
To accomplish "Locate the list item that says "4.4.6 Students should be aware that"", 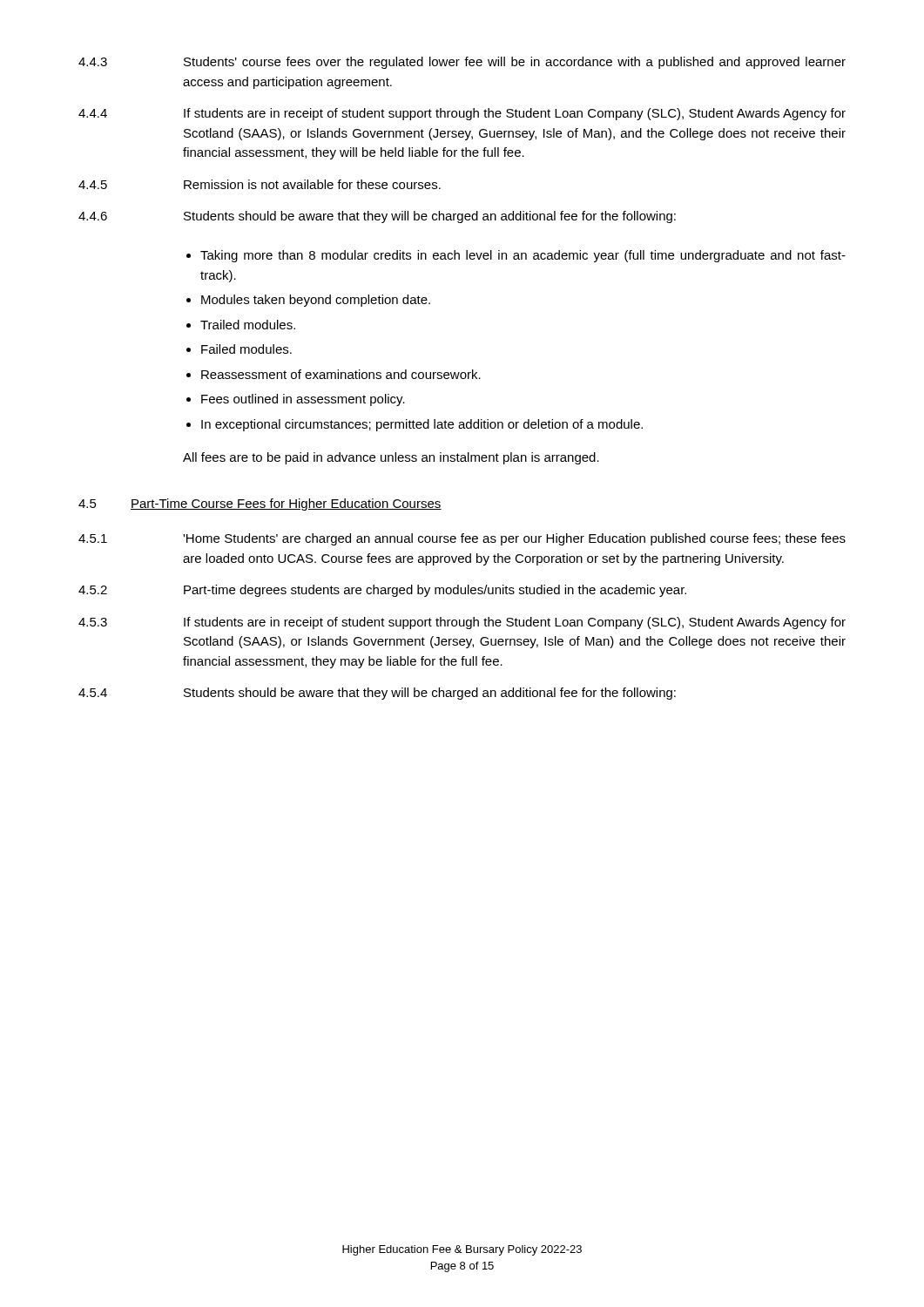I will tap(377, 217).
